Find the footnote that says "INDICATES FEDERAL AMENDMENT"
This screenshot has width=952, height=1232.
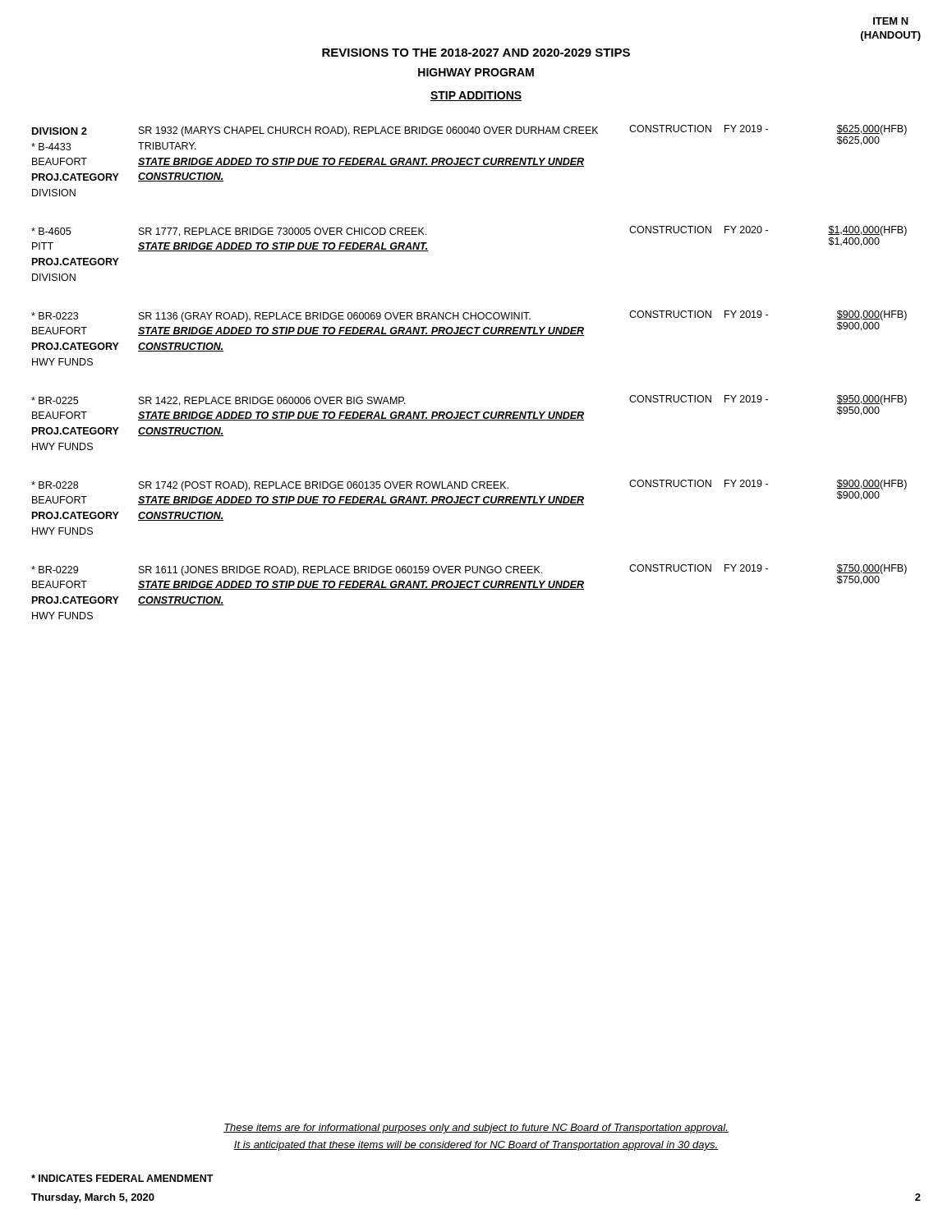122,1179
